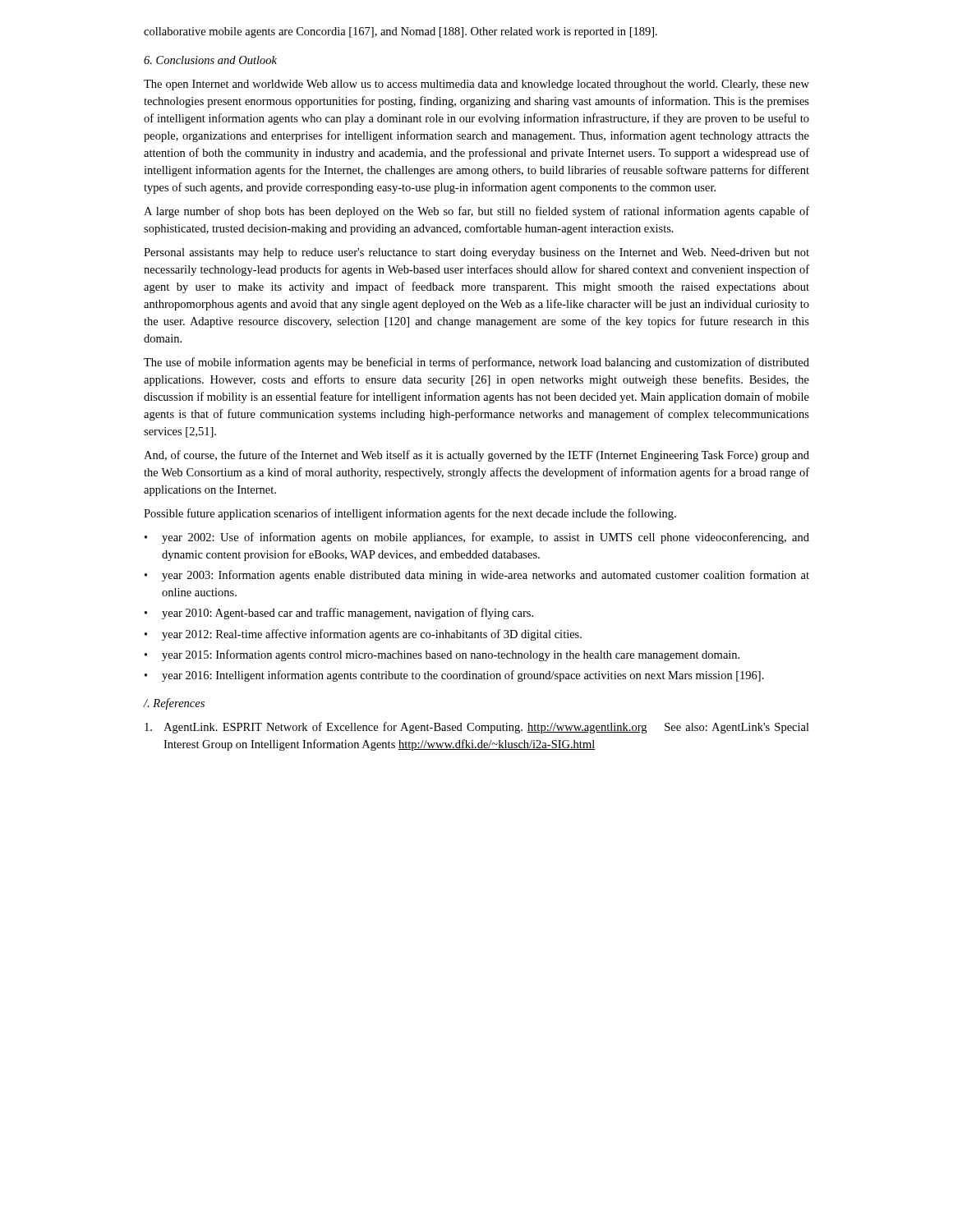The width and height of the screenshot is (953, 1232).
Task: Point to the region starting "collaborative mobile agents"
Action: pos(401,31)
